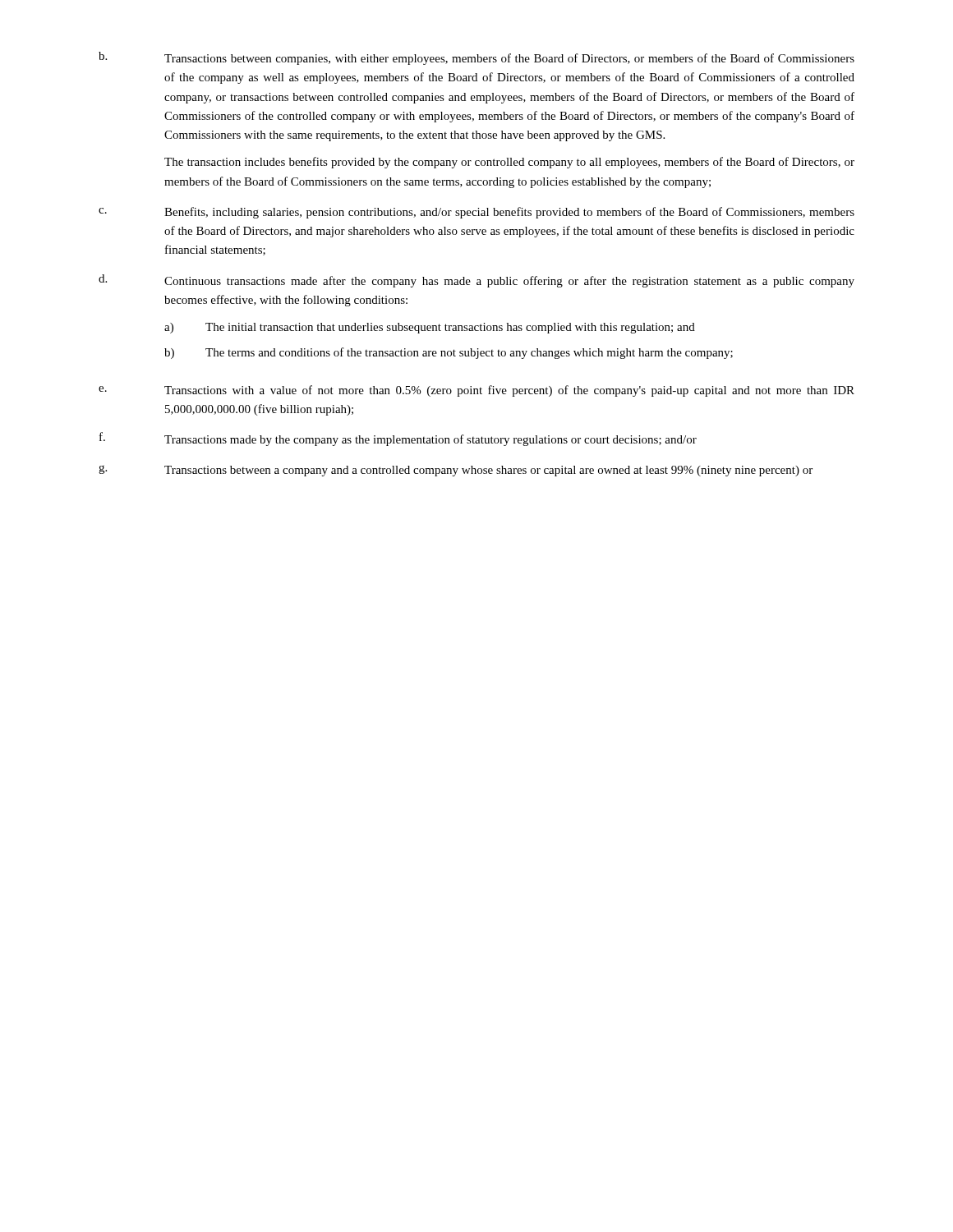The width and height of the screenshot is (953, 1232).
Task: Find the passage starting "f. Transactions made by"
Action: pos(476,440)
